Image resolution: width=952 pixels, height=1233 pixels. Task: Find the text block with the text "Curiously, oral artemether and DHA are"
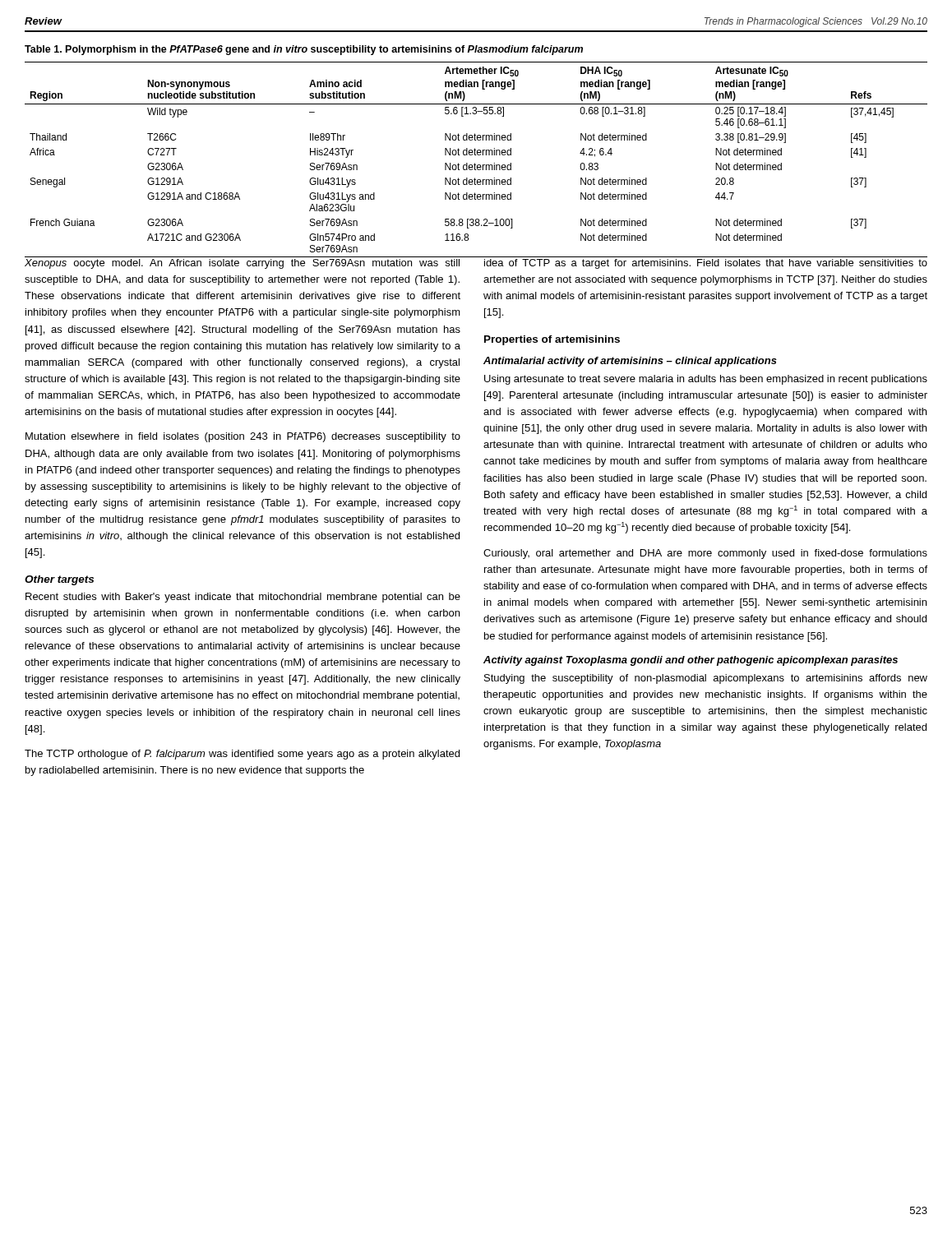(705, 594)
